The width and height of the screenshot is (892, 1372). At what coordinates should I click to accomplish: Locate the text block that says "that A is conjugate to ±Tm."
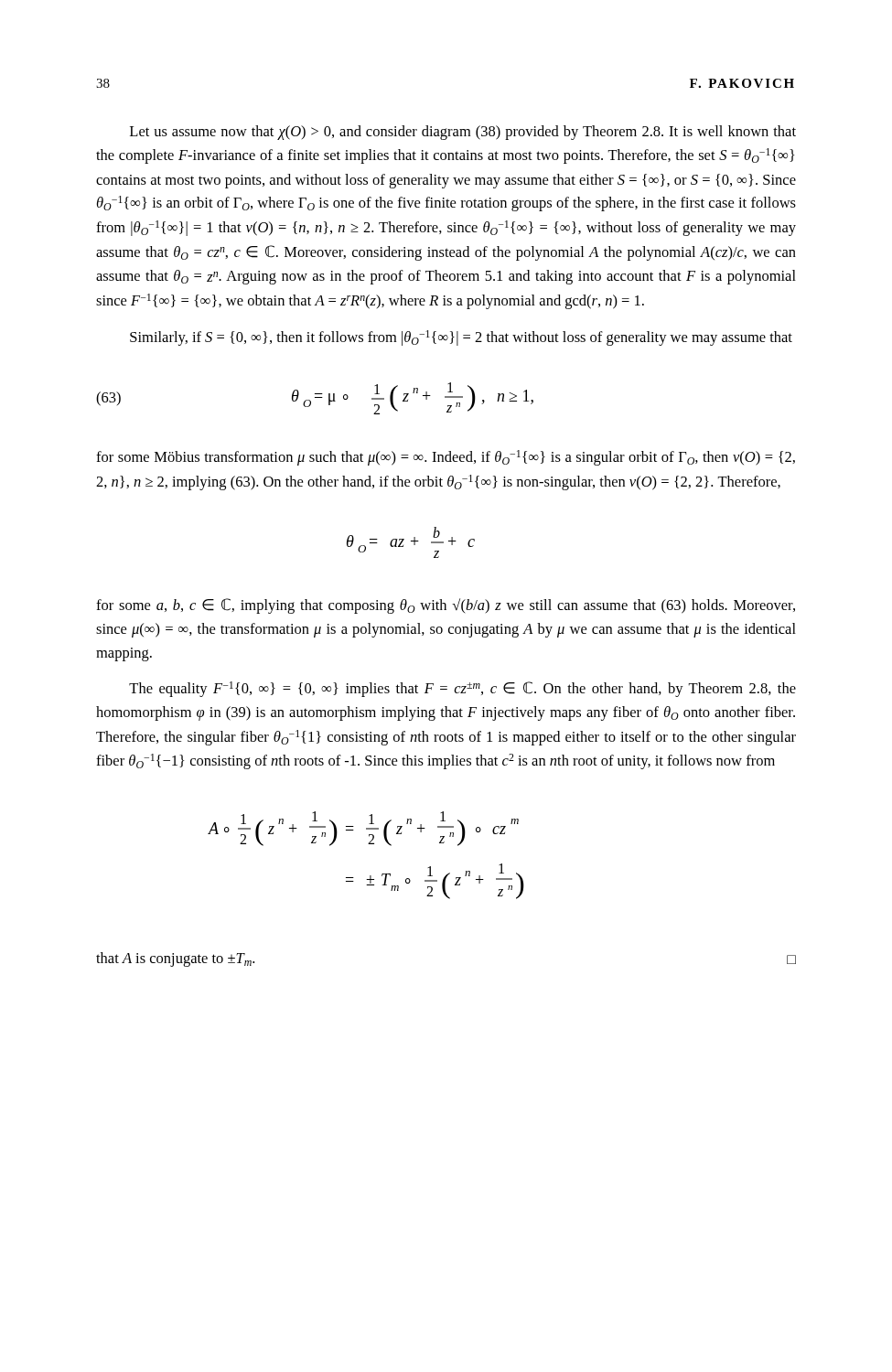coord(169,959)
